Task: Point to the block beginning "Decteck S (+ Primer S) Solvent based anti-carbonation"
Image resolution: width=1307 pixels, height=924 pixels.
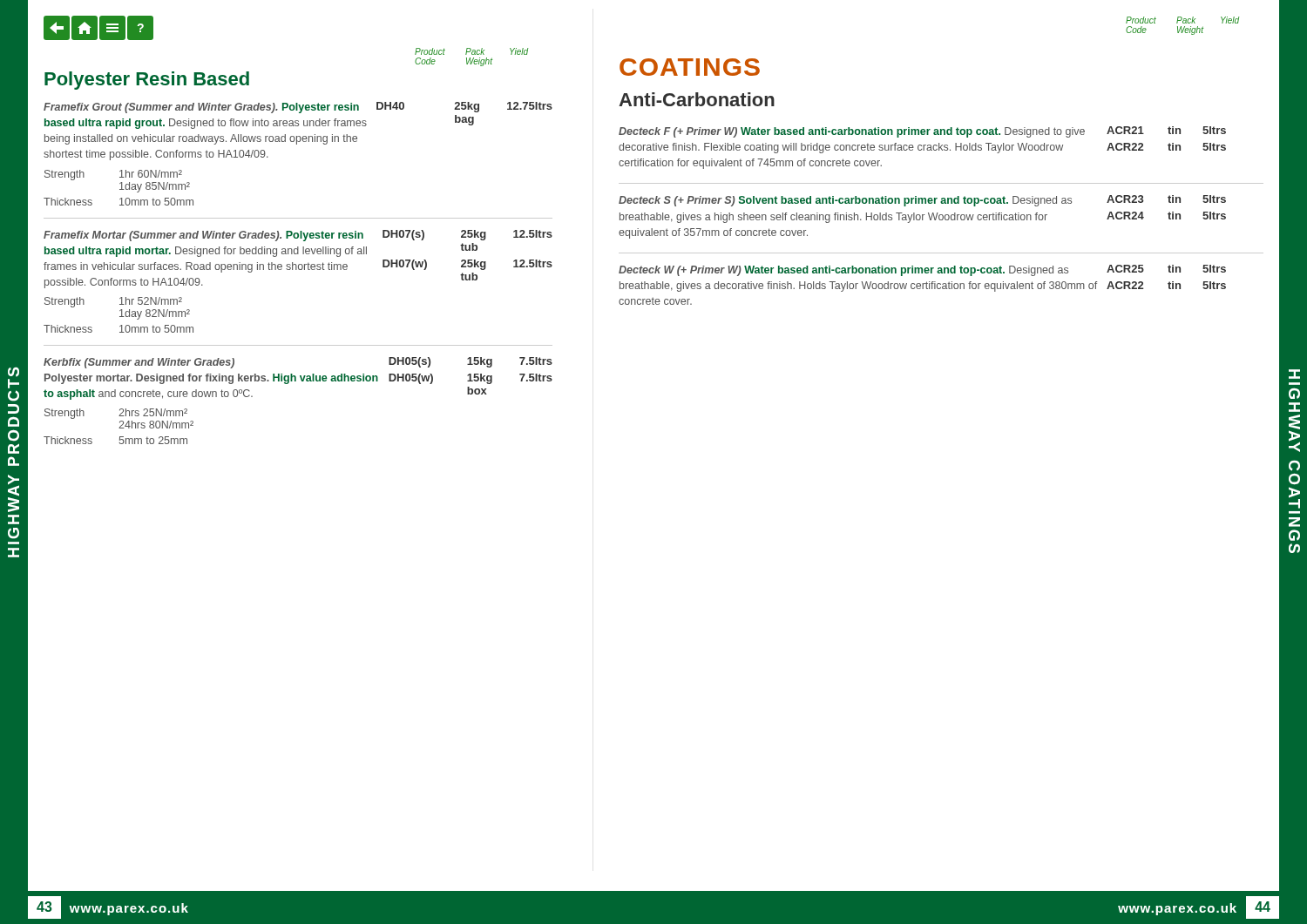Action: (x=941, y=216)
